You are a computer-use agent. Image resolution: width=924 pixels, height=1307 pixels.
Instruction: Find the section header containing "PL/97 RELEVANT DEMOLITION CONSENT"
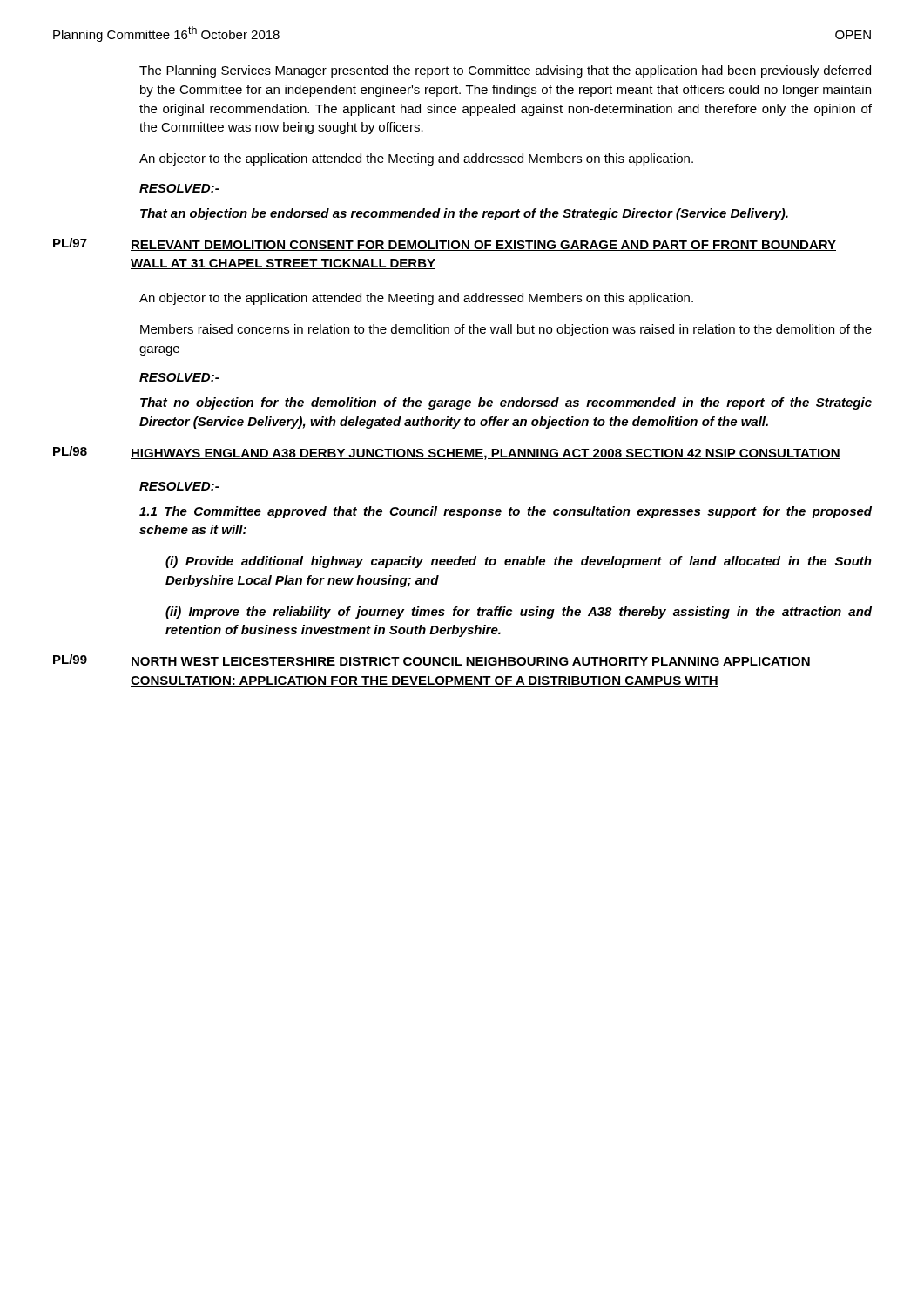[462, 254]
